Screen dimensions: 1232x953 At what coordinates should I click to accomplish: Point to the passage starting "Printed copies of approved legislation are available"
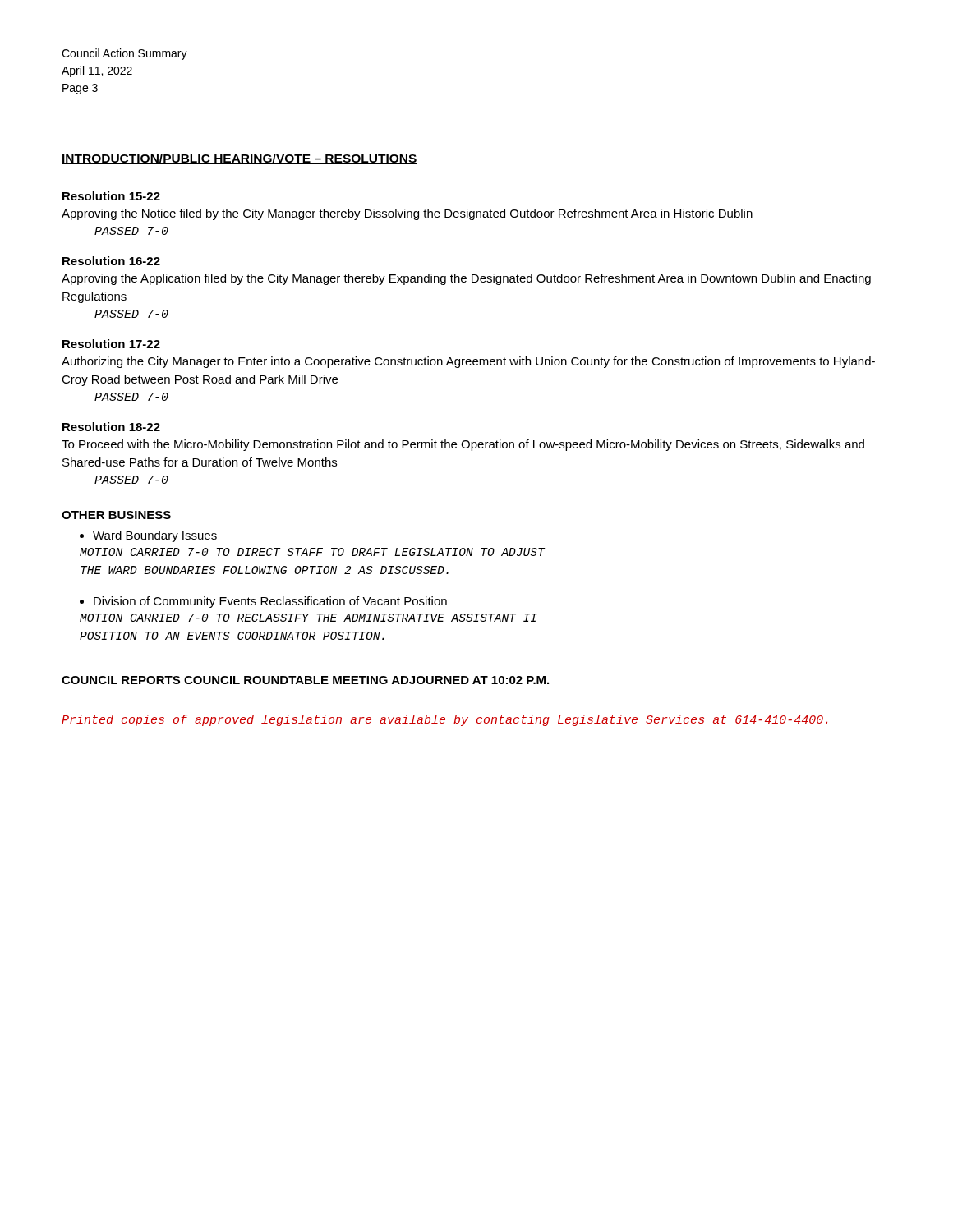click(476, 721)
